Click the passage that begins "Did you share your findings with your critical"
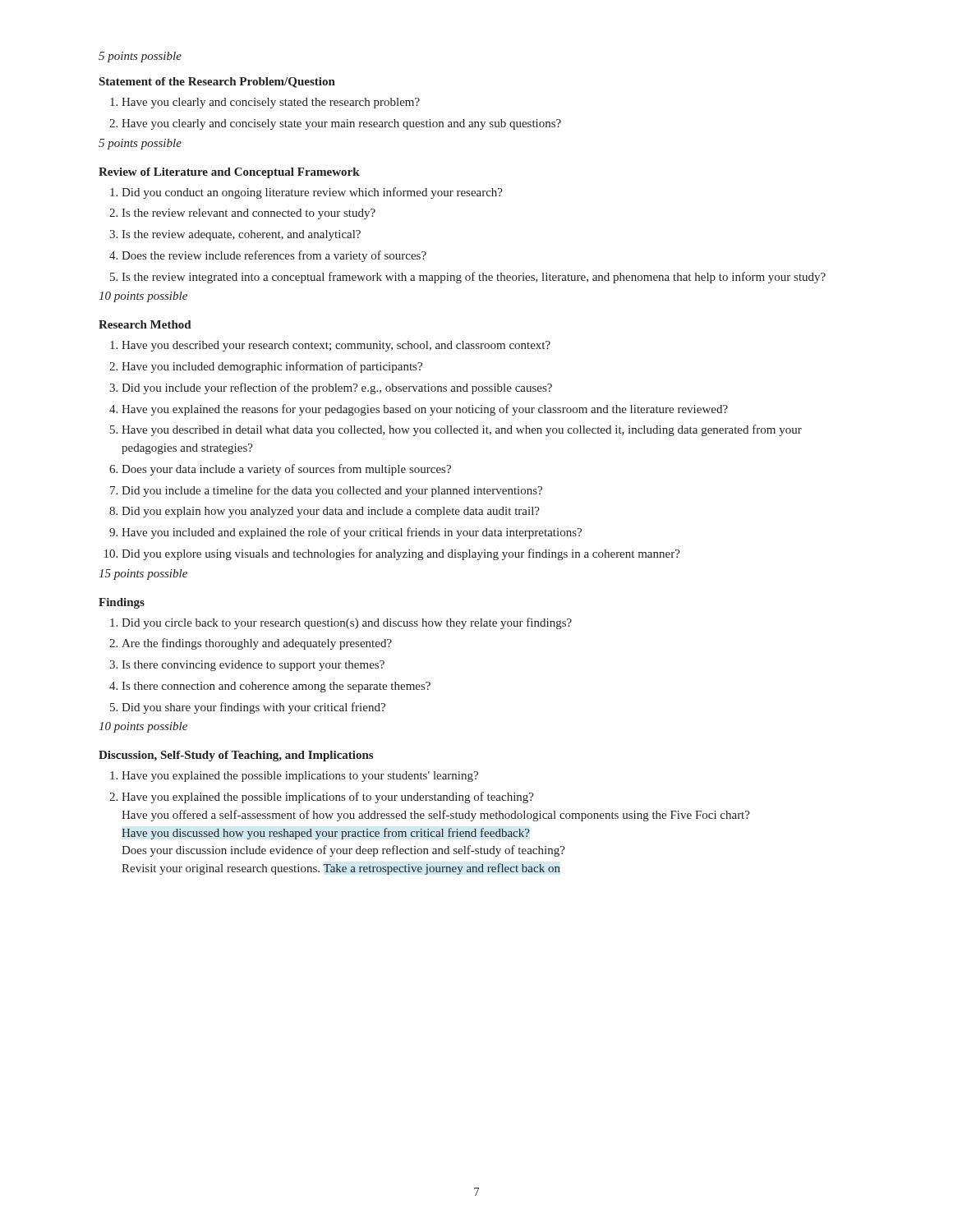The height and width of the screenshot is (1232, 953). point(254,707)
